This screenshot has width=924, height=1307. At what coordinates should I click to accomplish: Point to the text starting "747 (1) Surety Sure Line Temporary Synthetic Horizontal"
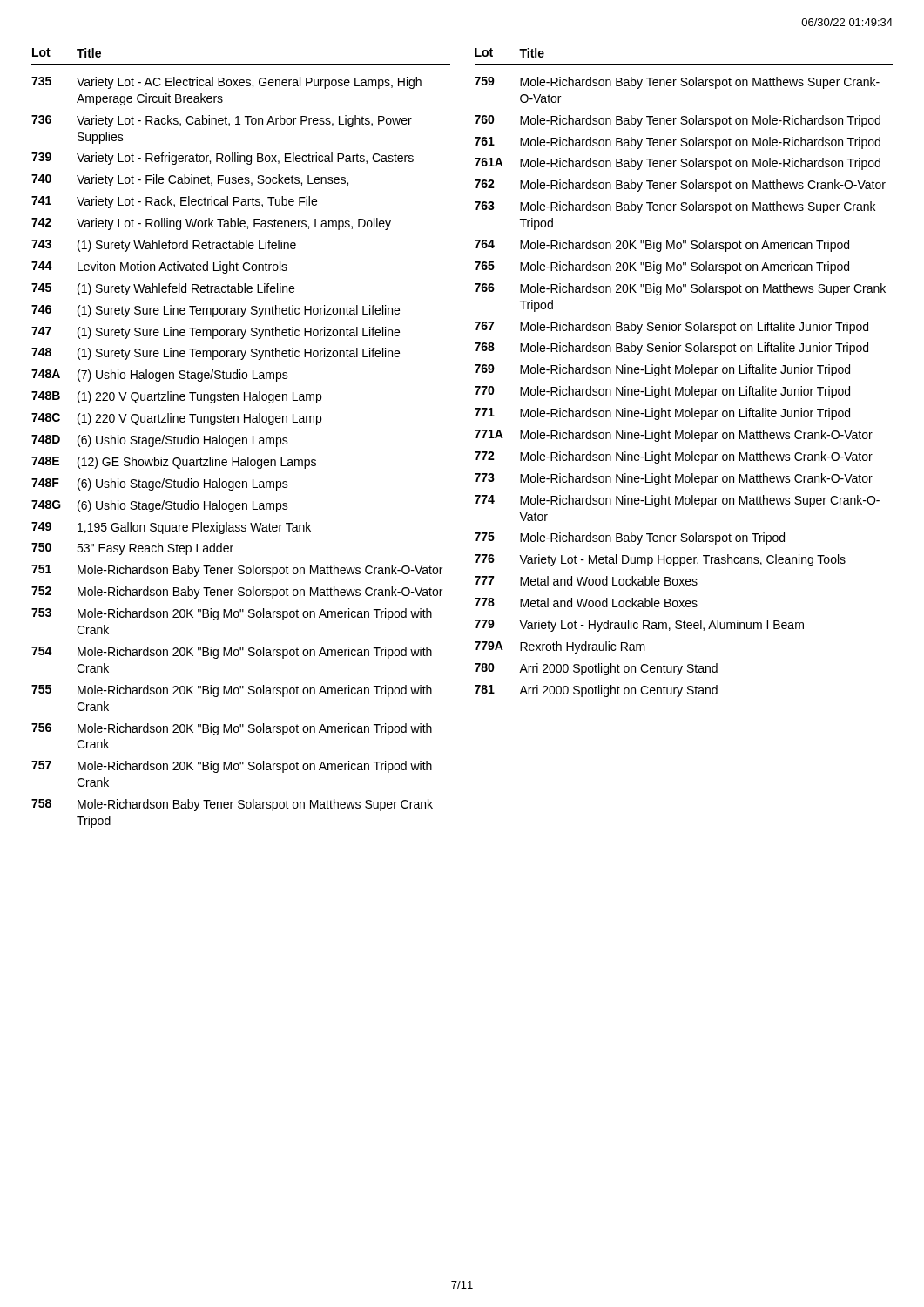[x=216, y=332]
